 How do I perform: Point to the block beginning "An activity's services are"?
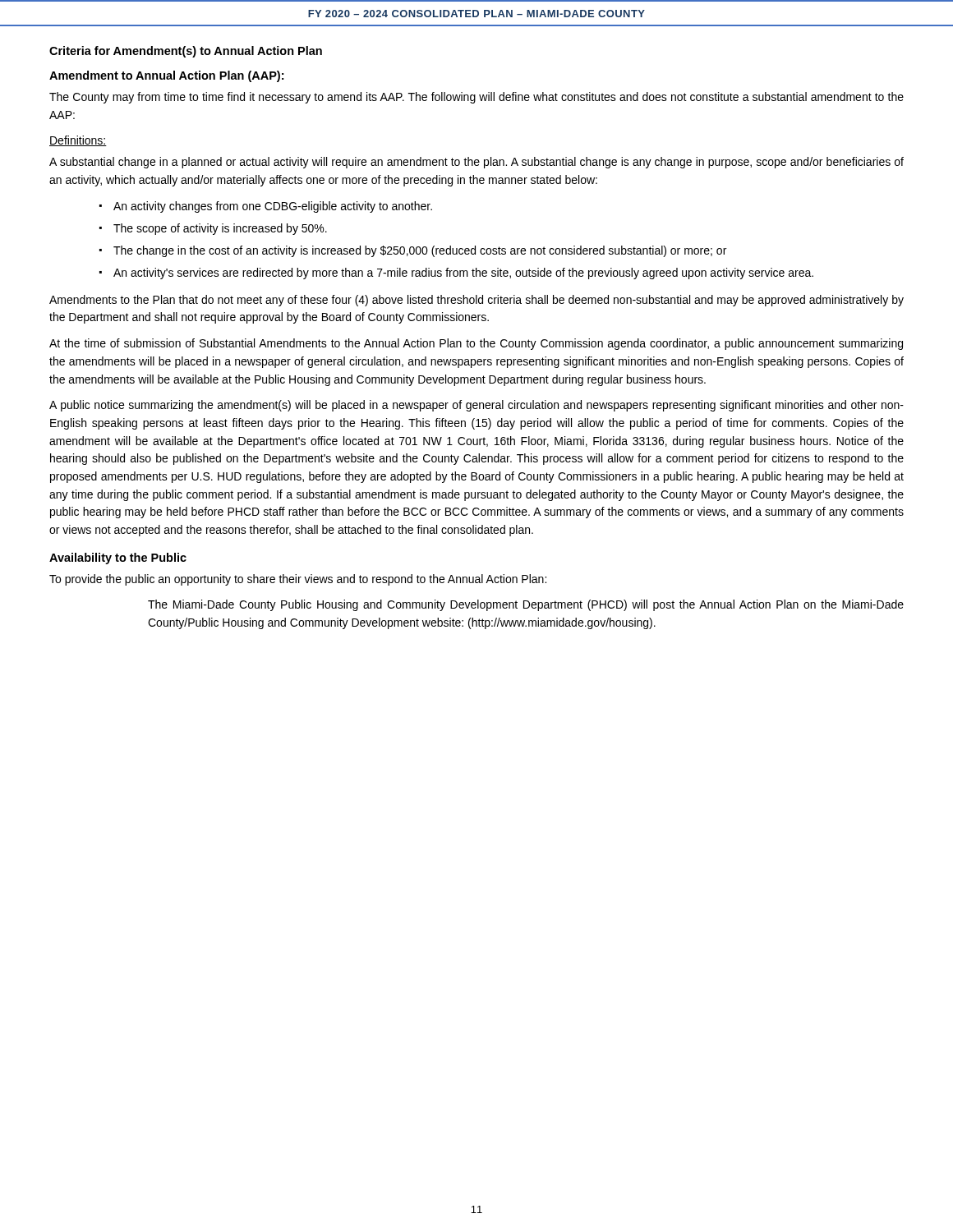point(464,272)
